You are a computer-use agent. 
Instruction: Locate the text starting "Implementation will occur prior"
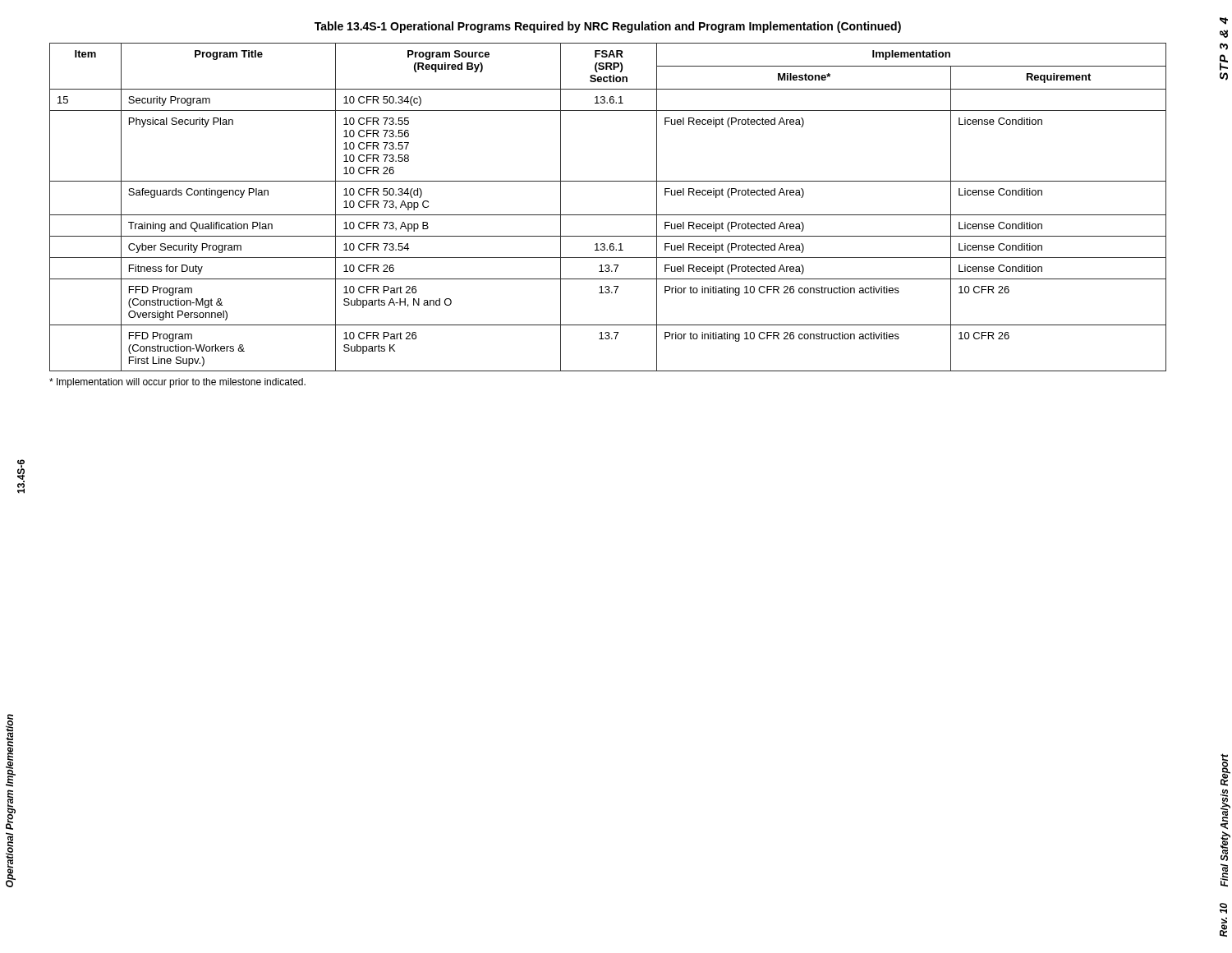click(x=178, y=382)
